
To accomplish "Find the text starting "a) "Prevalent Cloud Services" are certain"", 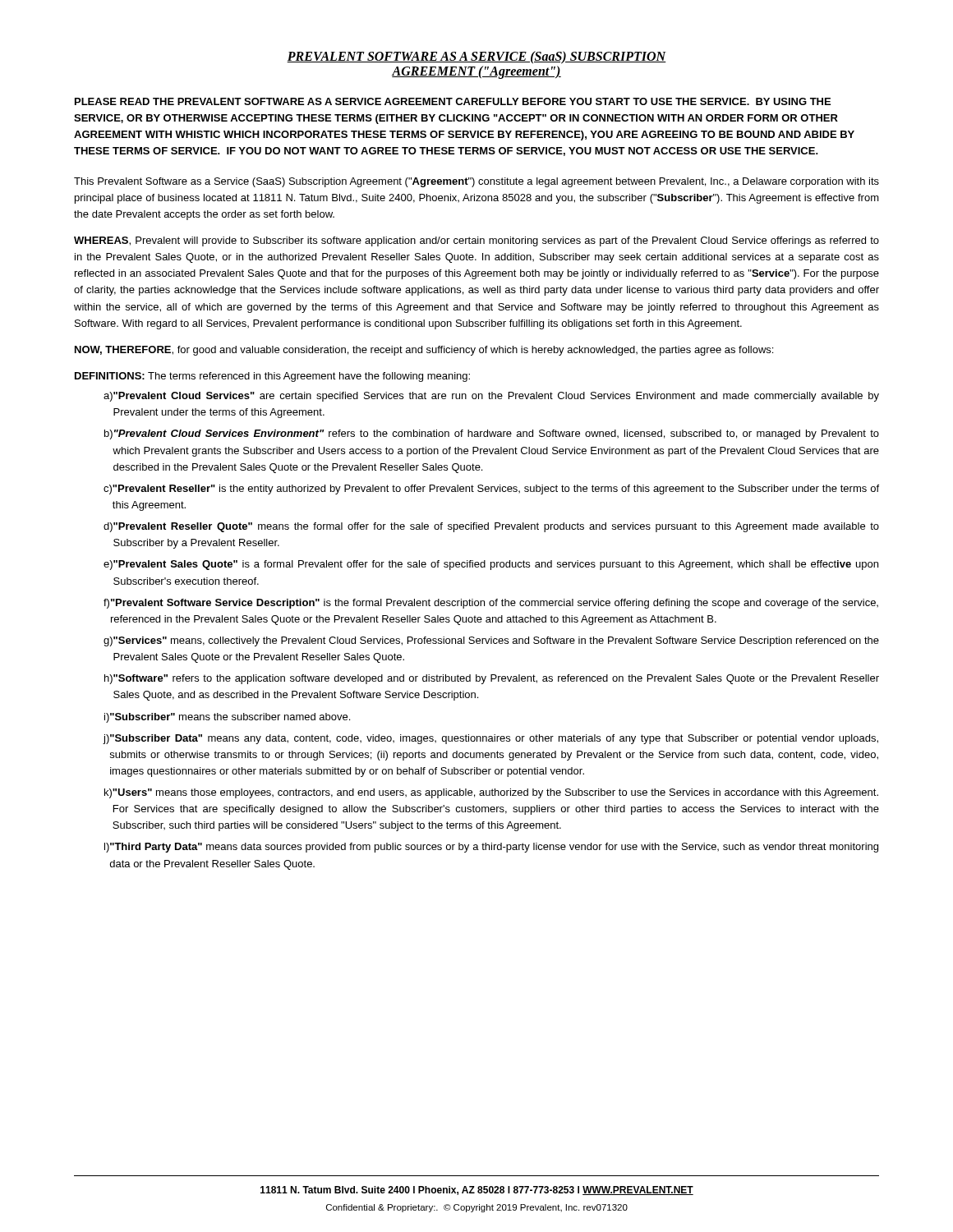I will click(476, 404).
